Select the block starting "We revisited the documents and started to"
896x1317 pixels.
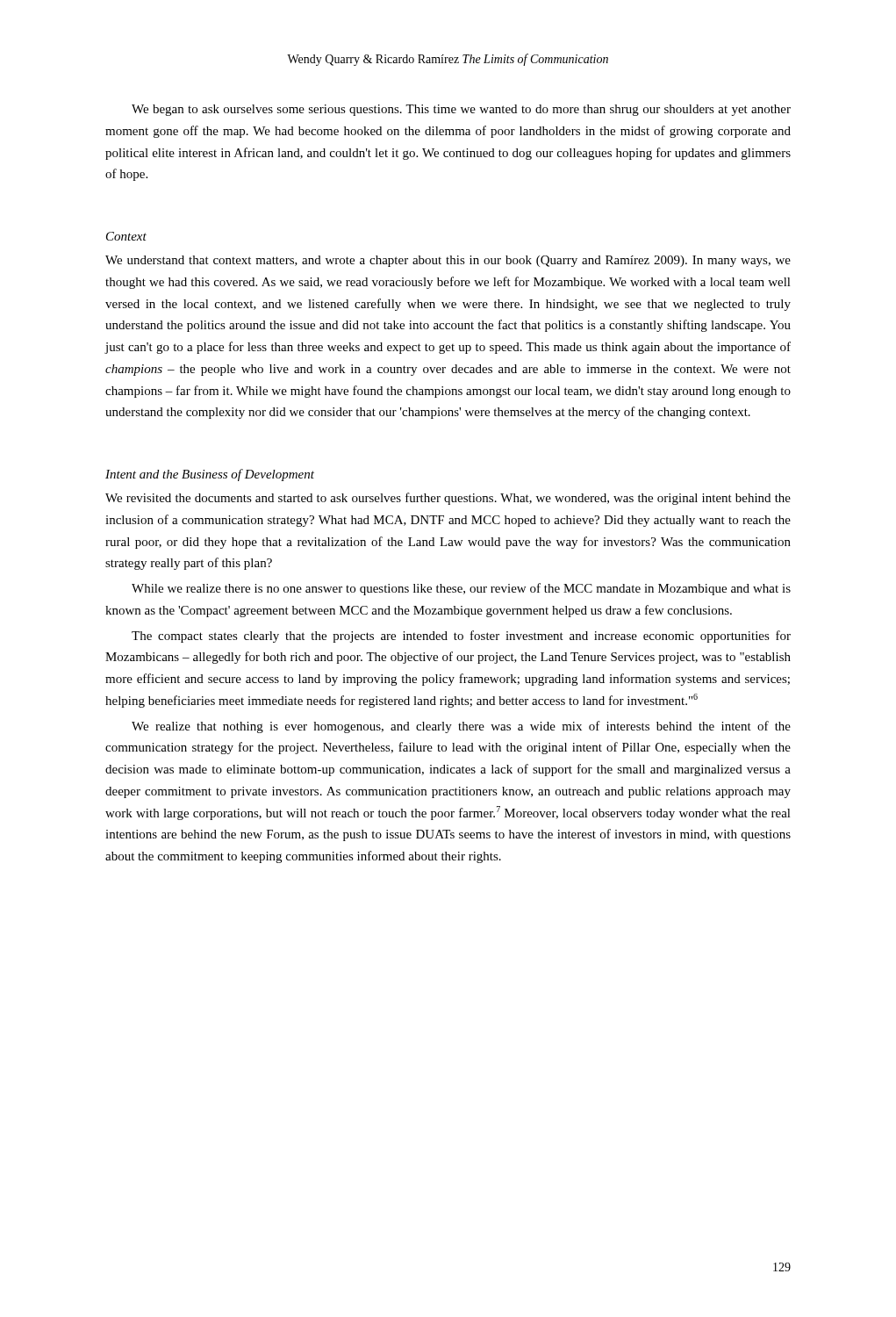click(448, 530)
